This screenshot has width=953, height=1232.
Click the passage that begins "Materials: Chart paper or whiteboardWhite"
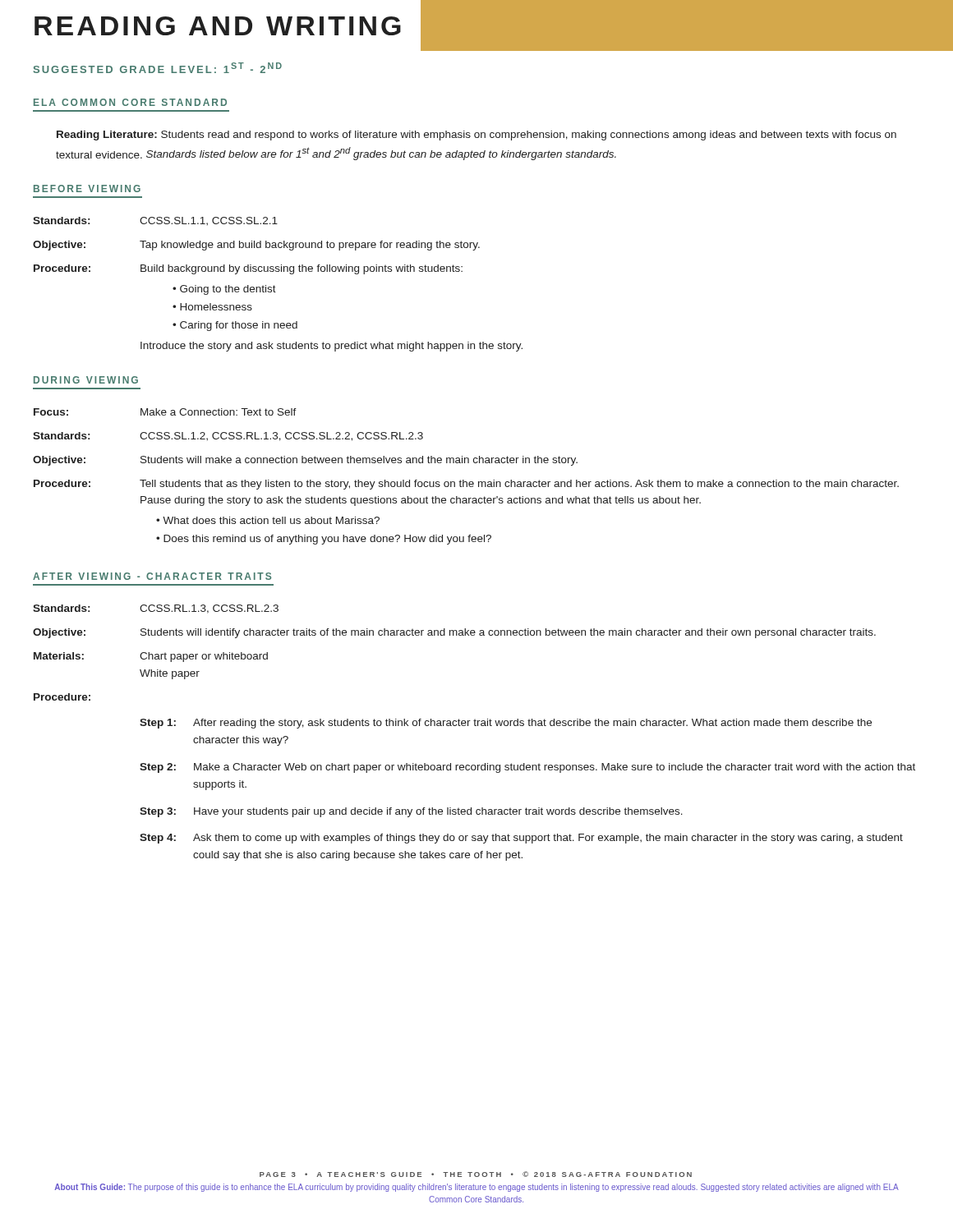151,657
